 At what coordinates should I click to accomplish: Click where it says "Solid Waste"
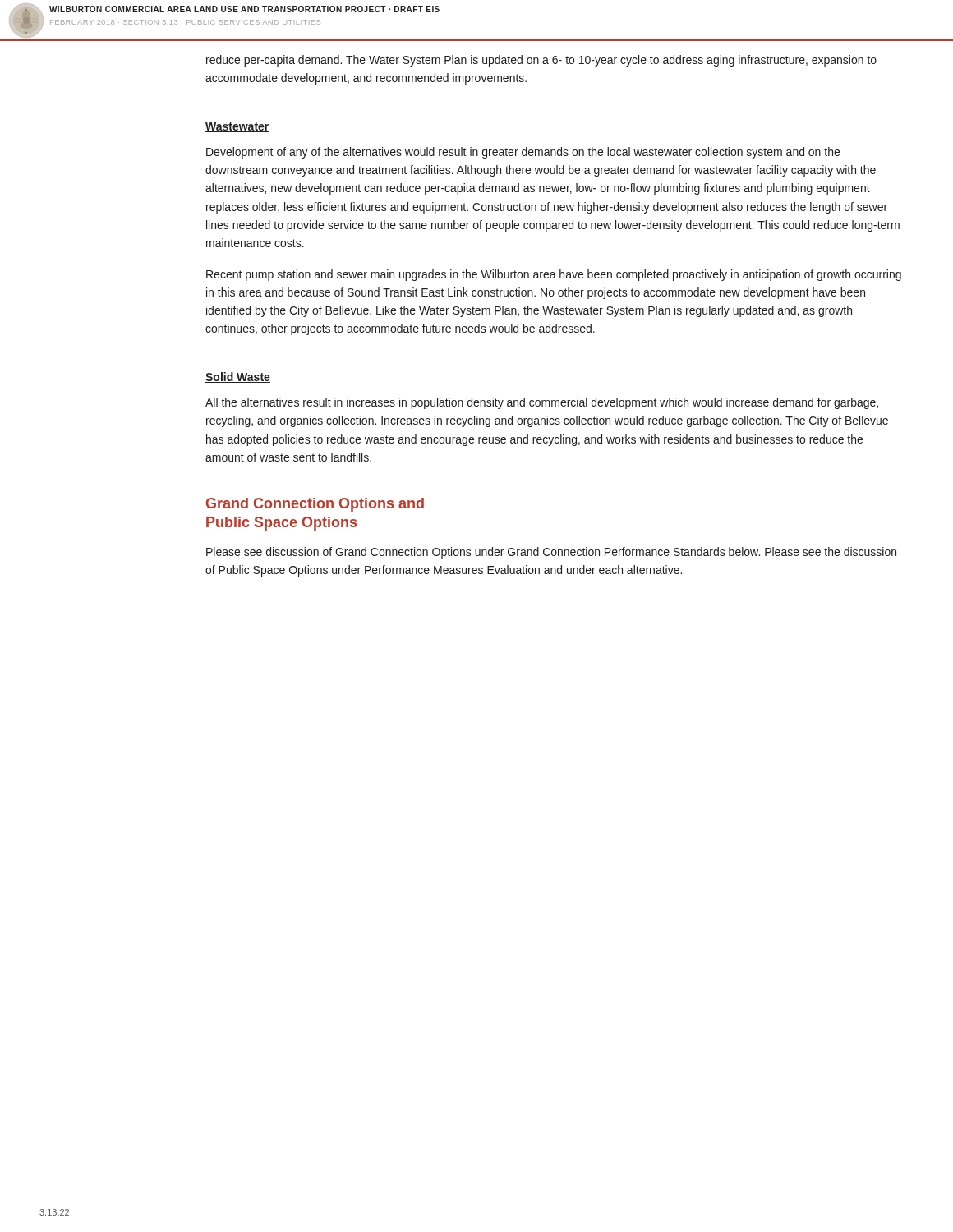(238, 377)
